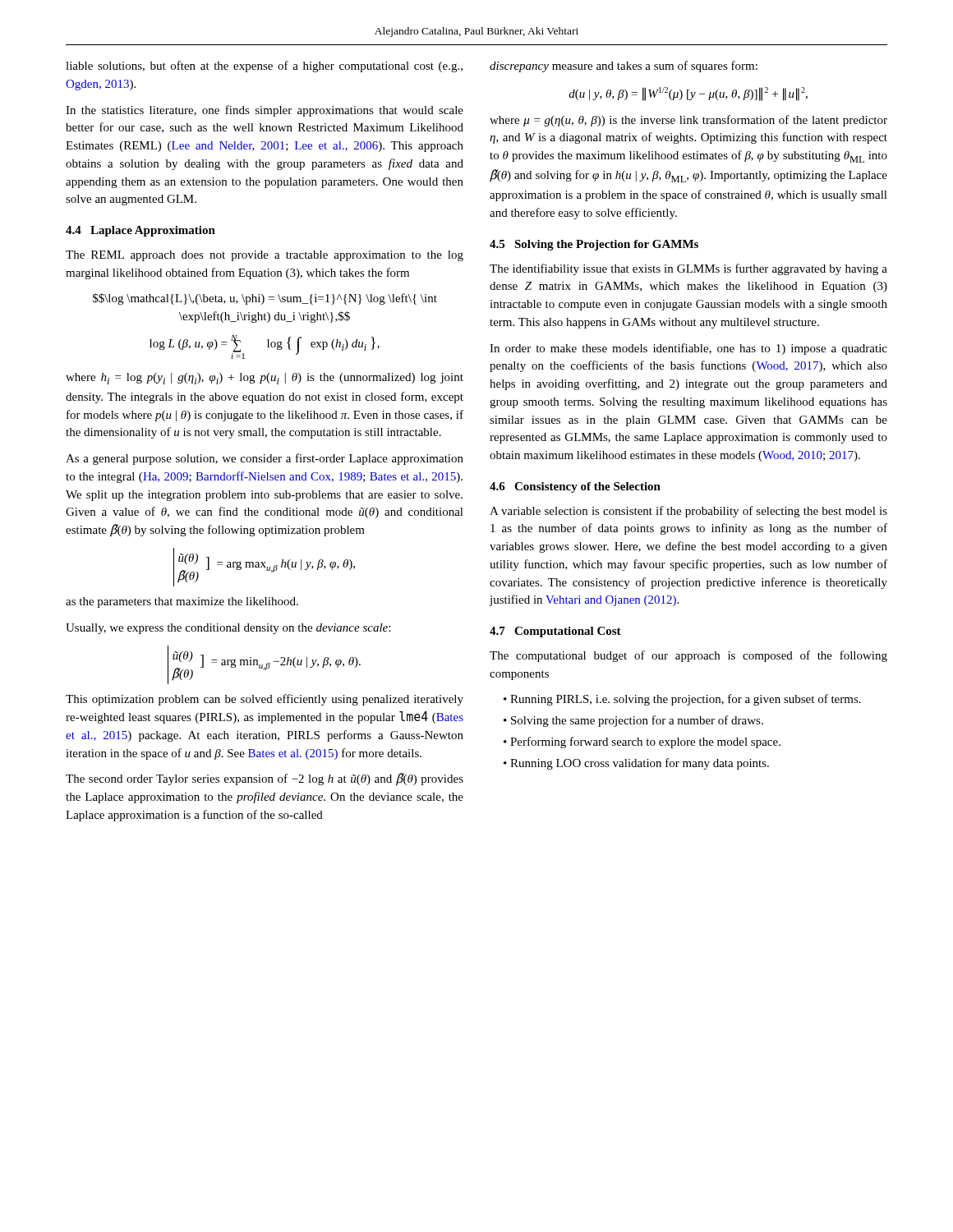Select the formula that says "d(u | y, θ, β) = ∥W1/2(μ)"
Screen dimensions: 1232x953
tap(688, 93)
